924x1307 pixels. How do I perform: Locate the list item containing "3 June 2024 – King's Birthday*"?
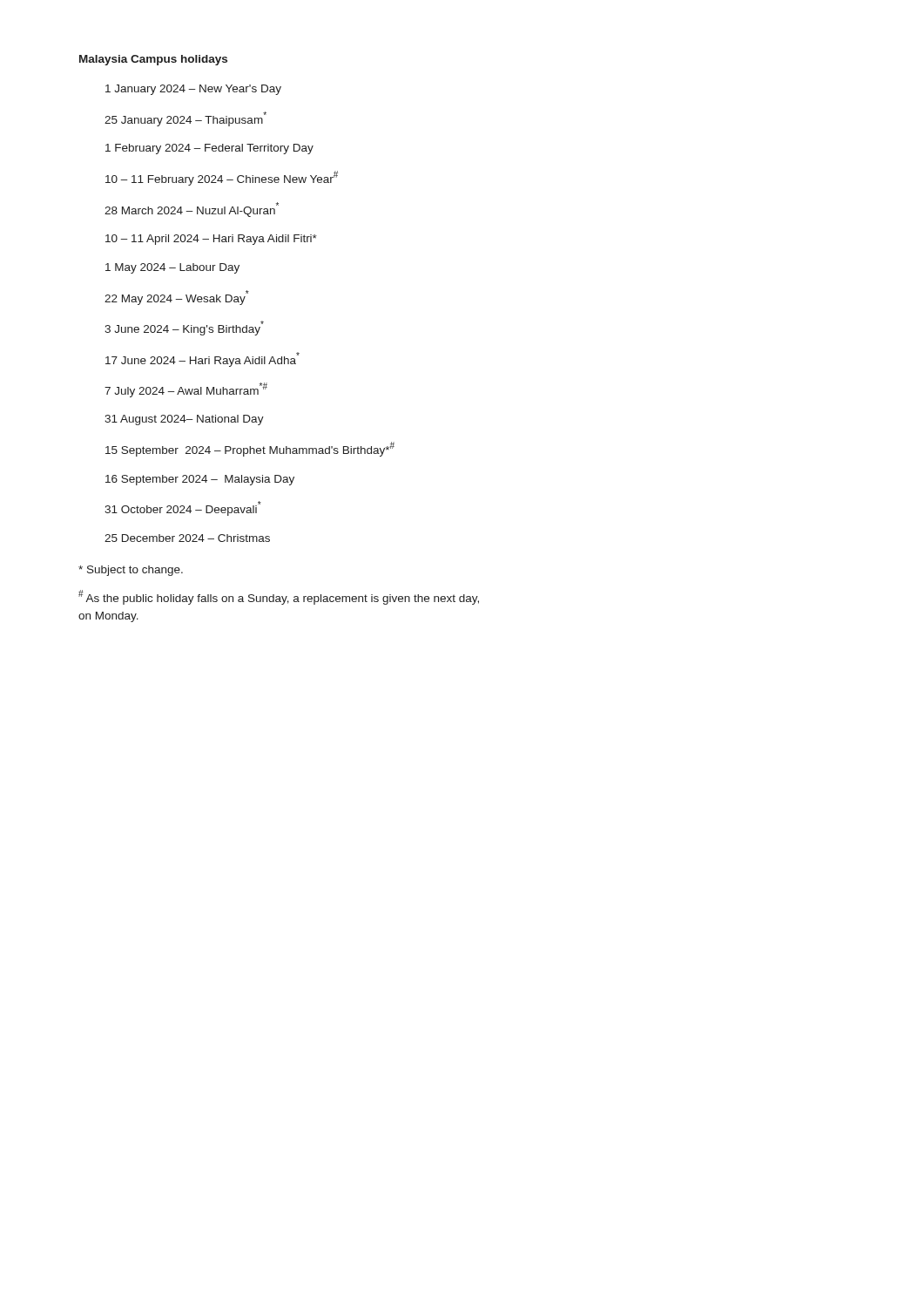pyautogui.click(x=184, y=328)
